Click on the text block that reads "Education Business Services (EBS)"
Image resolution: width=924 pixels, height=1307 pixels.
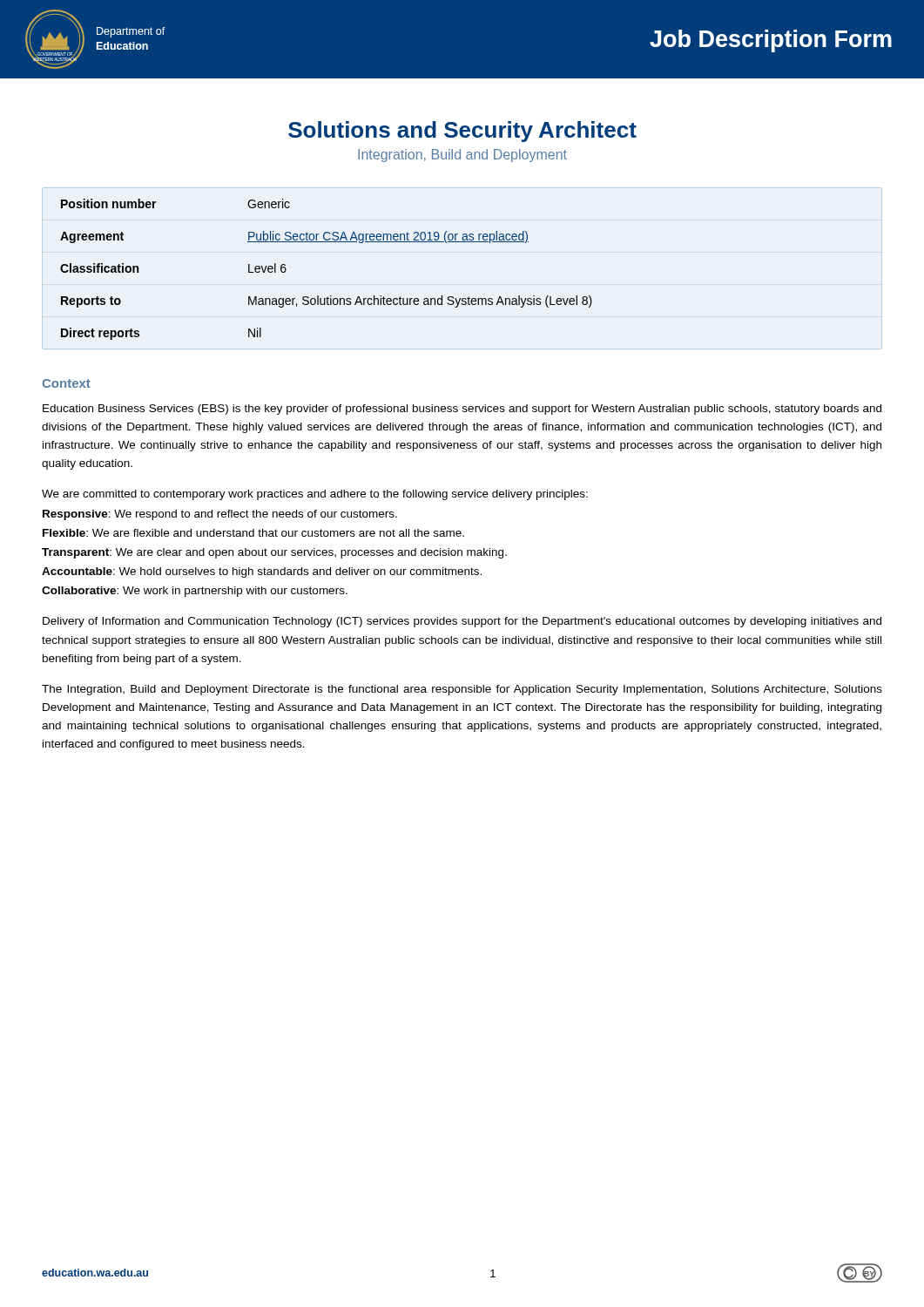coord(462,436)
